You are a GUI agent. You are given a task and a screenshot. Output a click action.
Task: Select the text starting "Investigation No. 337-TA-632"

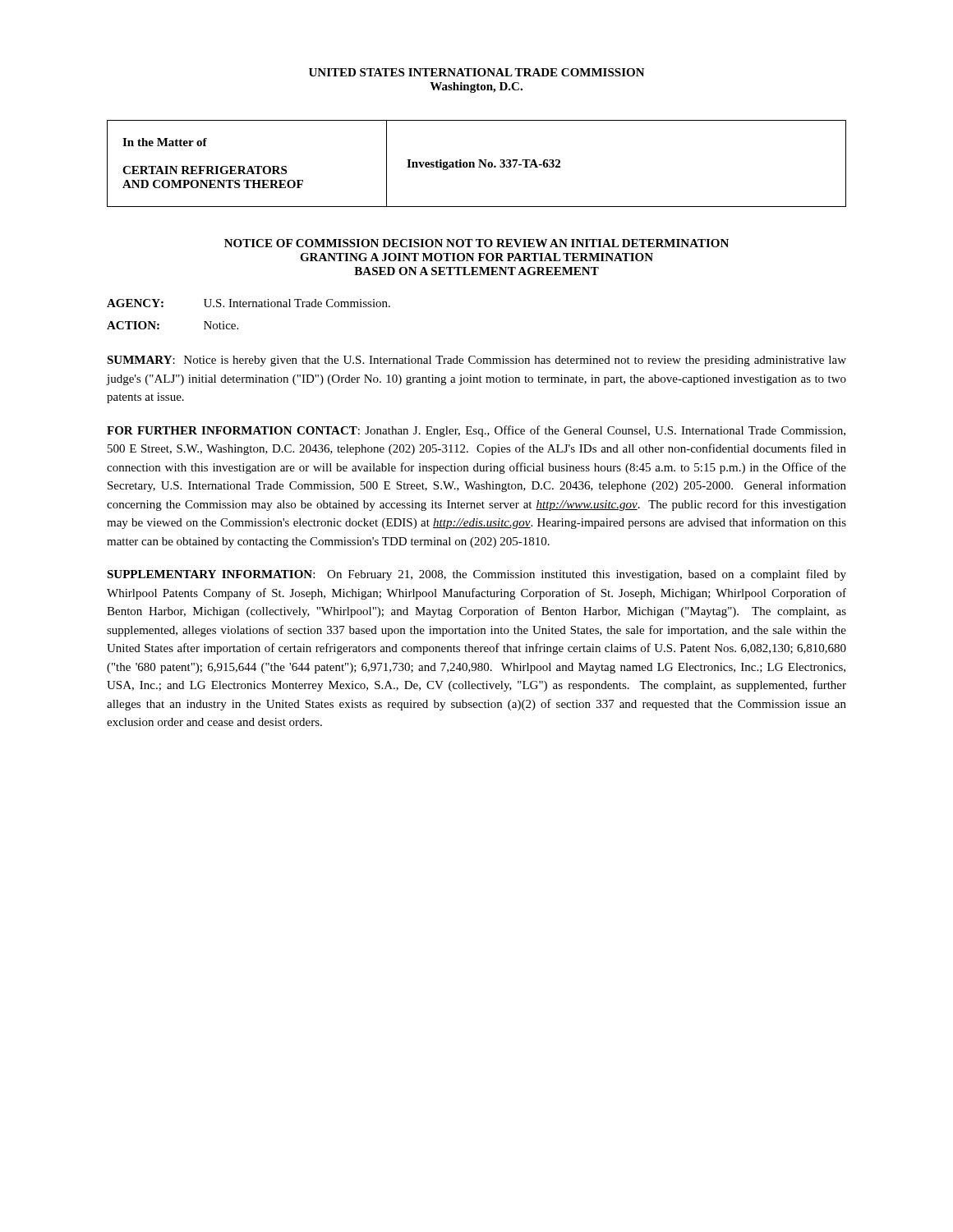[x=484, y=163]
